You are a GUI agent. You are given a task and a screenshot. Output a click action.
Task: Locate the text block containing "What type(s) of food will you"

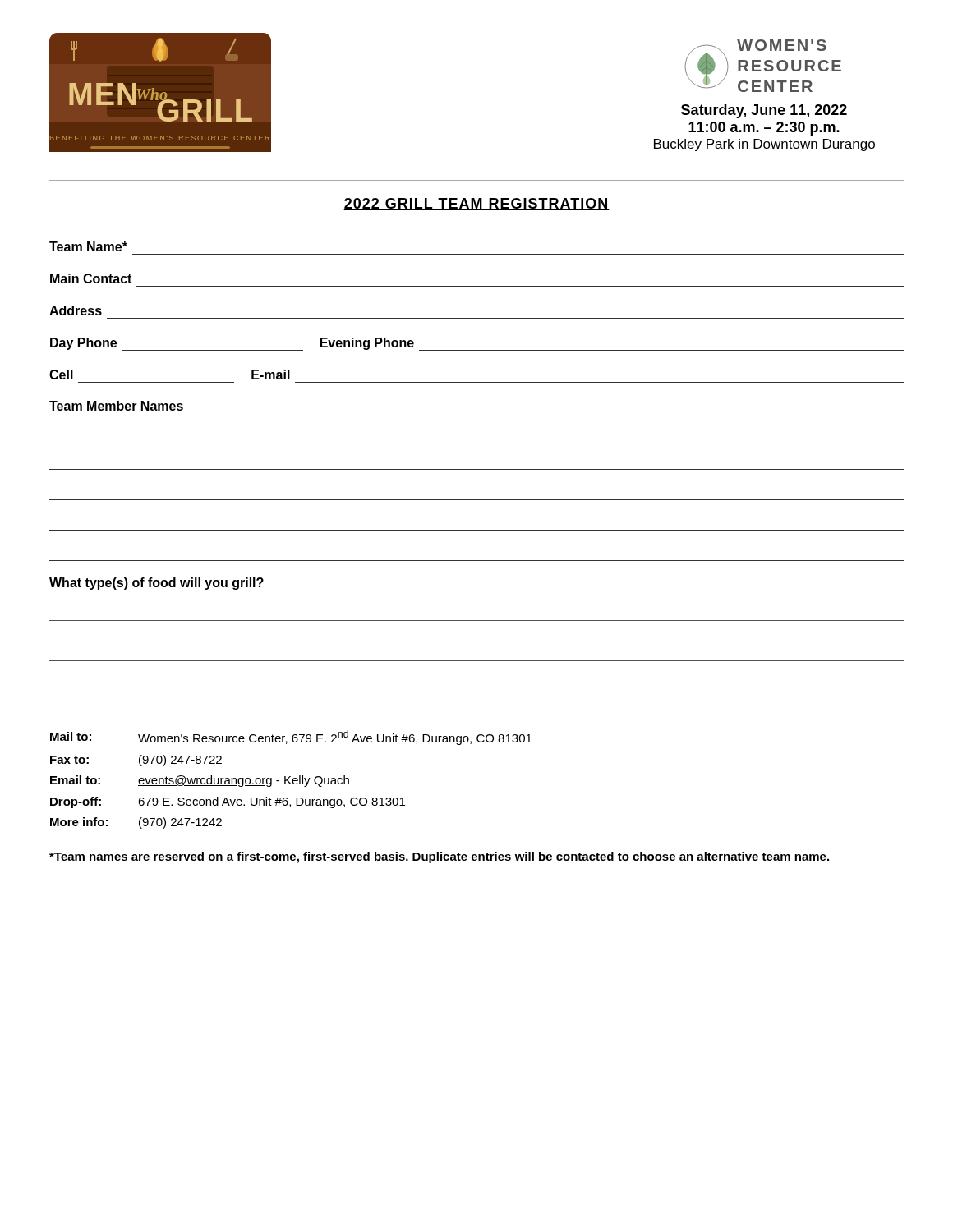click(x=157, y=584)
